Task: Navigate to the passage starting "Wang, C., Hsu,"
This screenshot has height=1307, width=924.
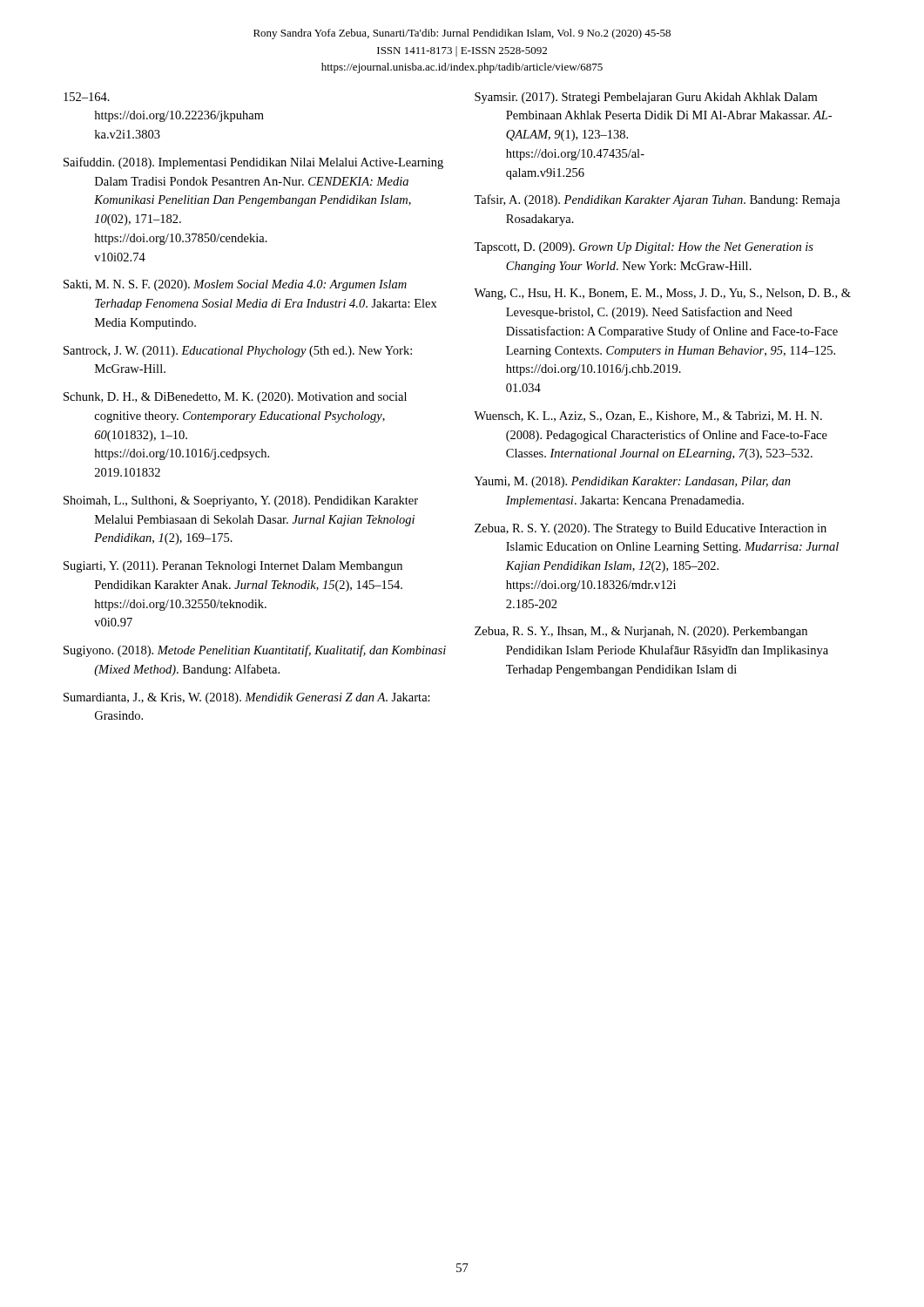Action: [x=663, y=340]
